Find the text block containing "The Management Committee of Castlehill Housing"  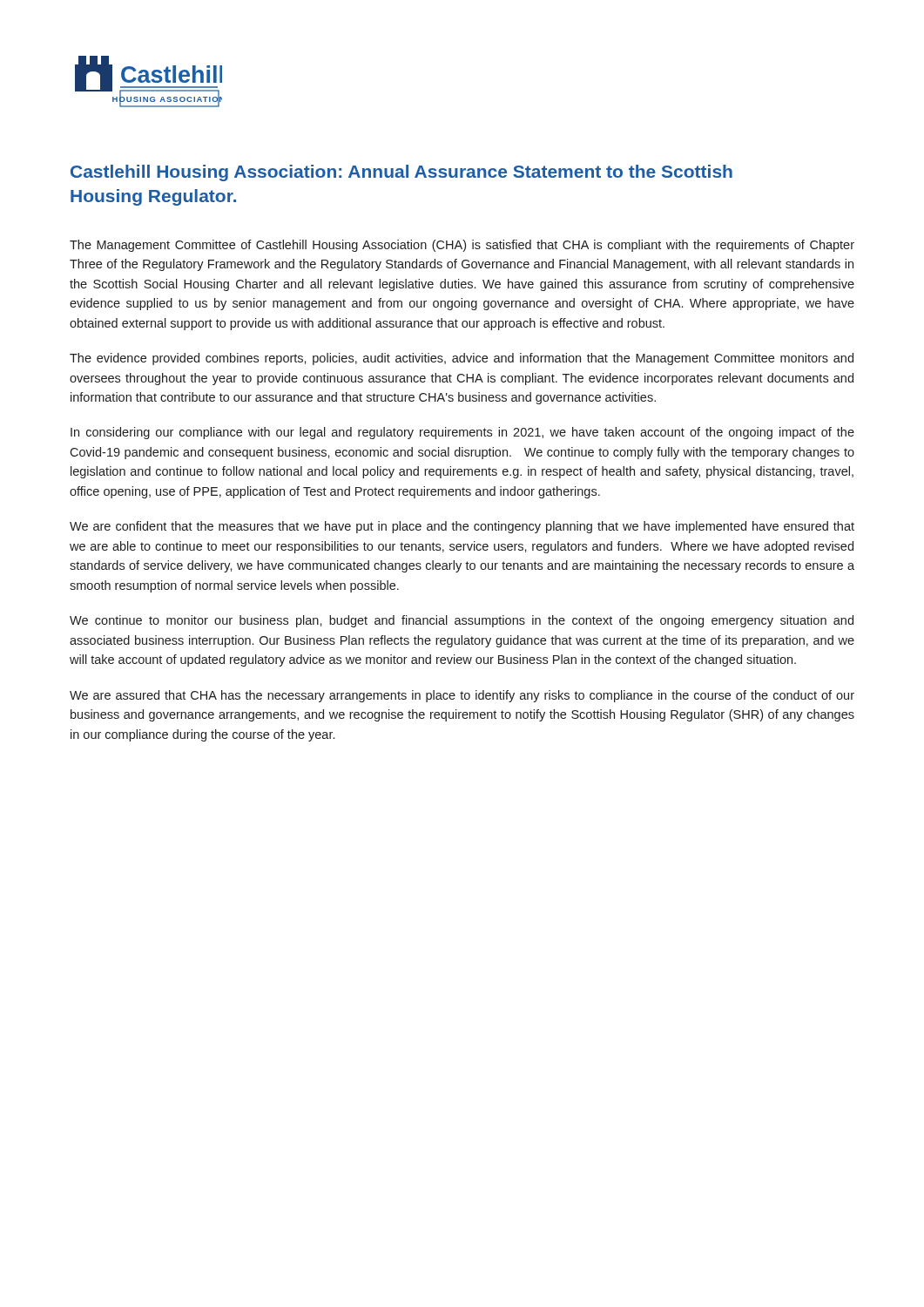[462, 284]
